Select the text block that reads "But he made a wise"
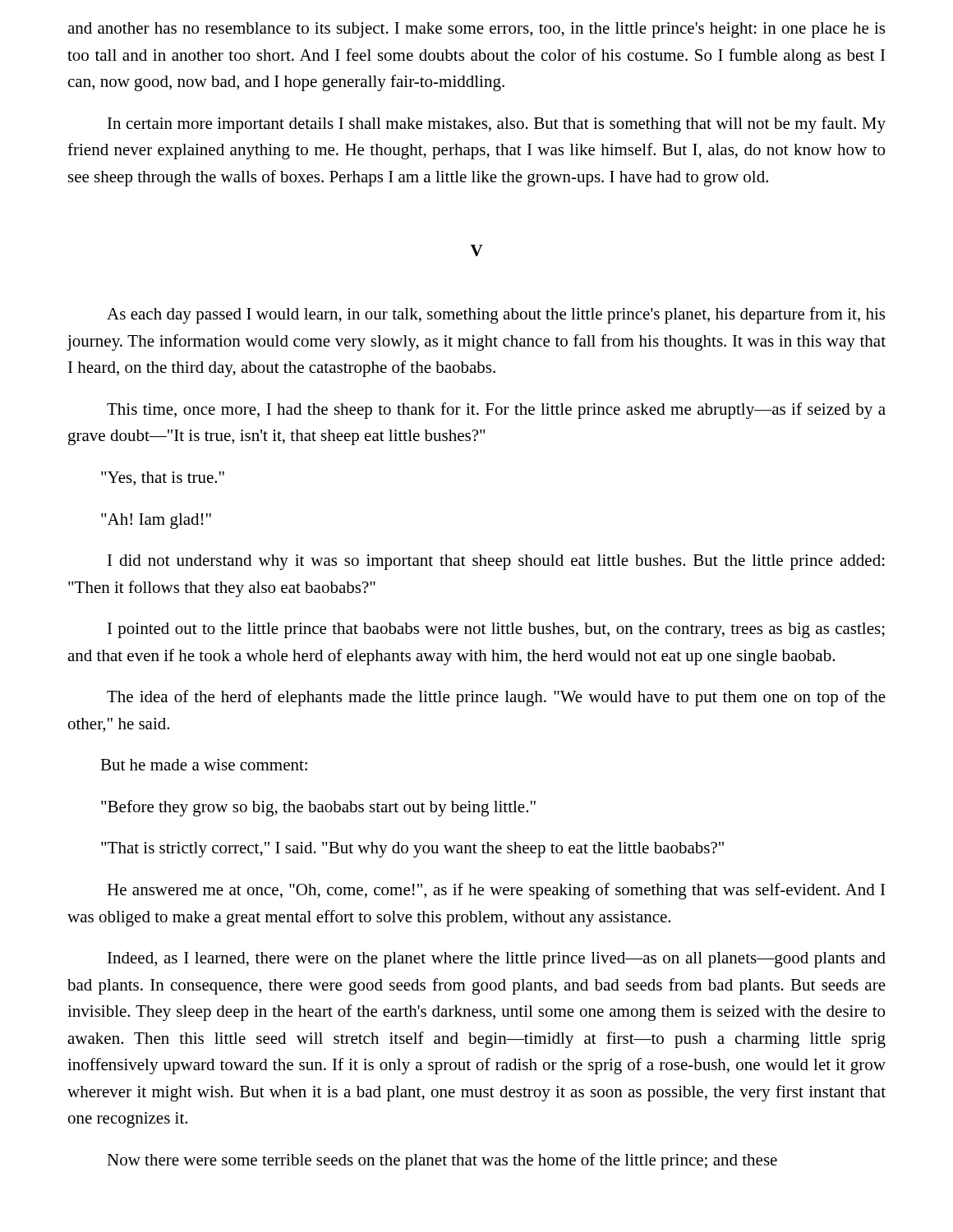This screenshot has width=953, height=1232. click(x=204, y=765)
